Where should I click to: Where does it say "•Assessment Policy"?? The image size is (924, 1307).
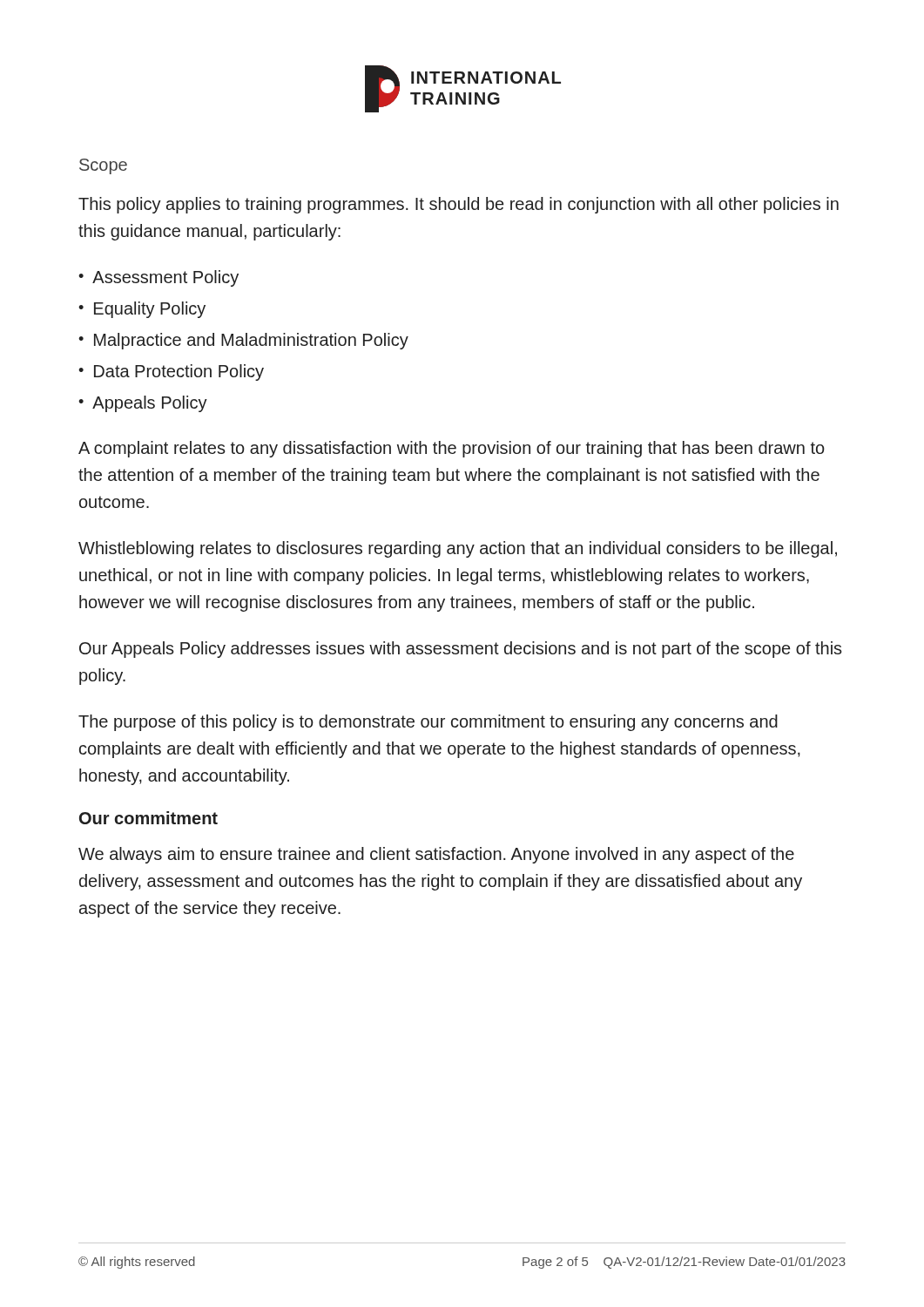click(159, 277)
